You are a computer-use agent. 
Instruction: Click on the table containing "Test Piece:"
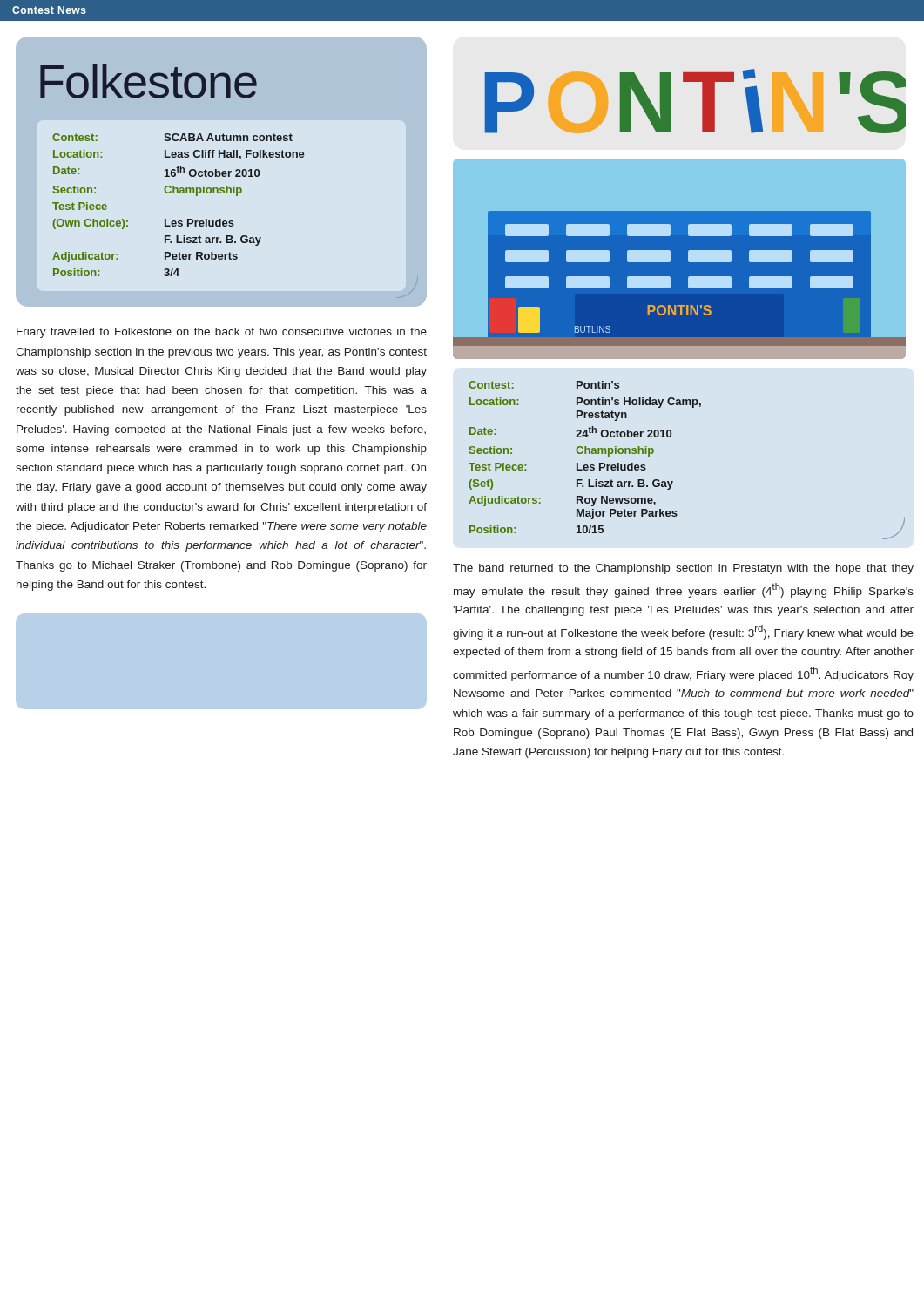click(683, 458)
